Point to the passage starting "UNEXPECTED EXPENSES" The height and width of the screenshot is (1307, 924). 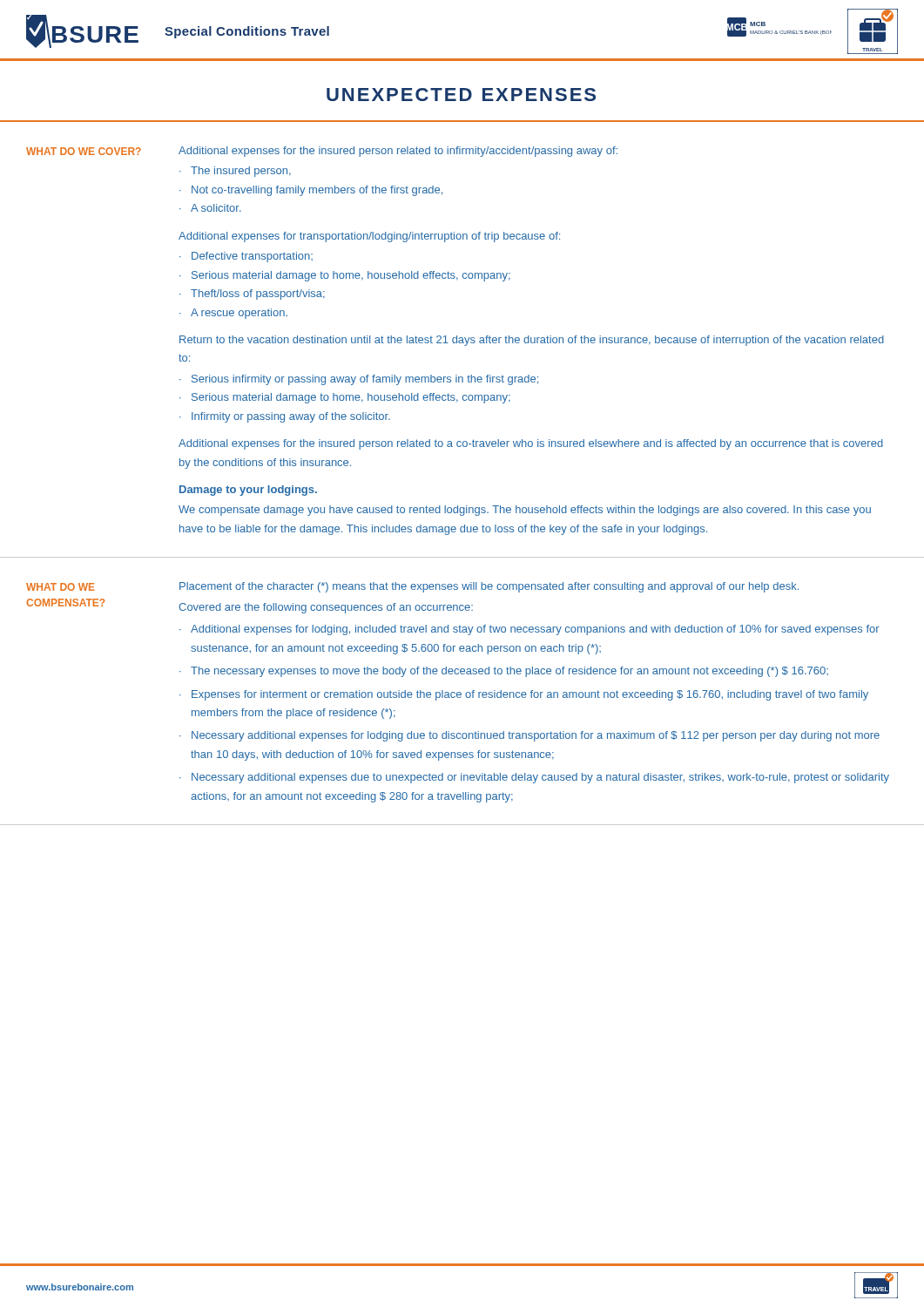(462, 95)
